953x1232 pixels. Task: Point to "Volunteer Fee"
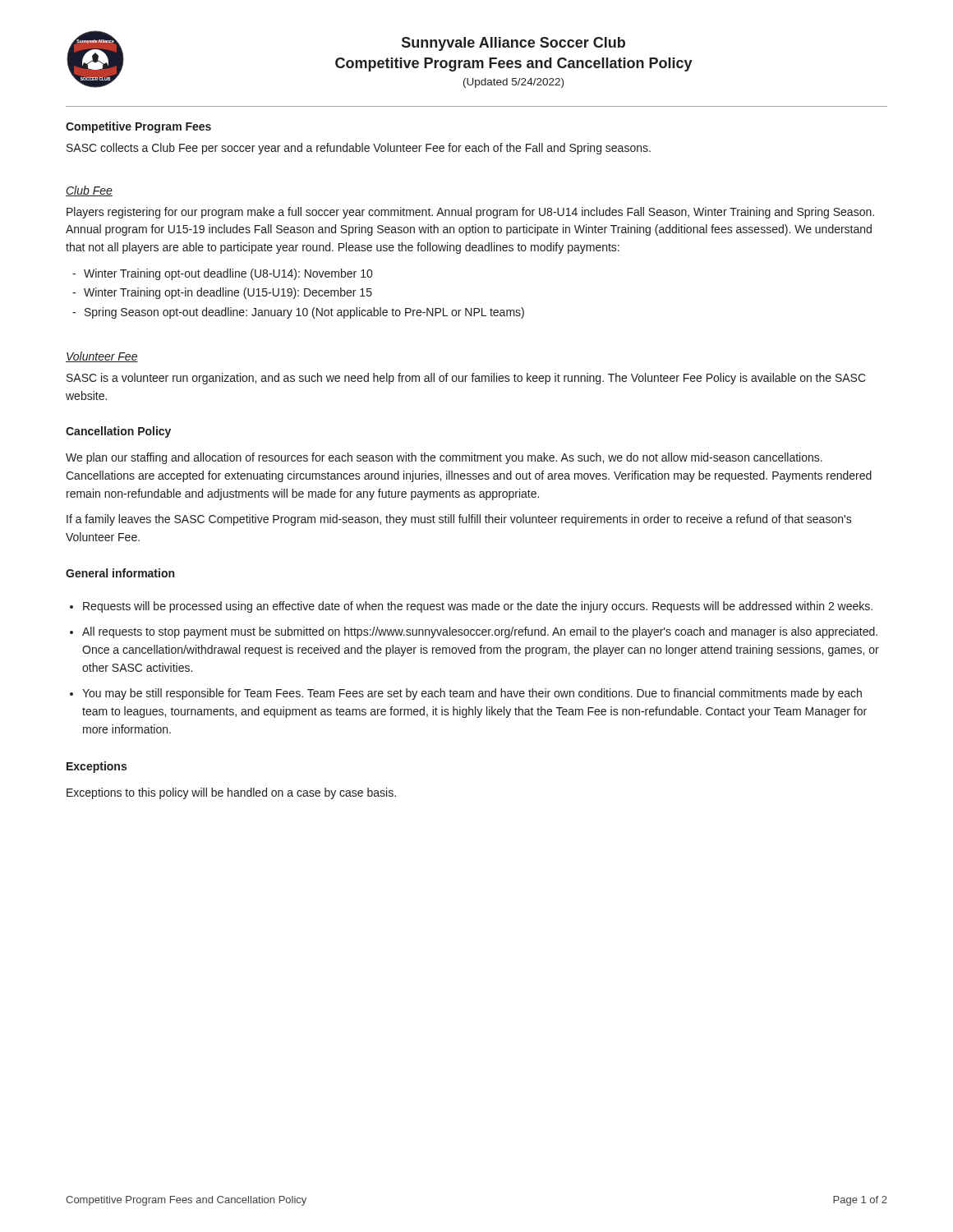coord(102,356)
